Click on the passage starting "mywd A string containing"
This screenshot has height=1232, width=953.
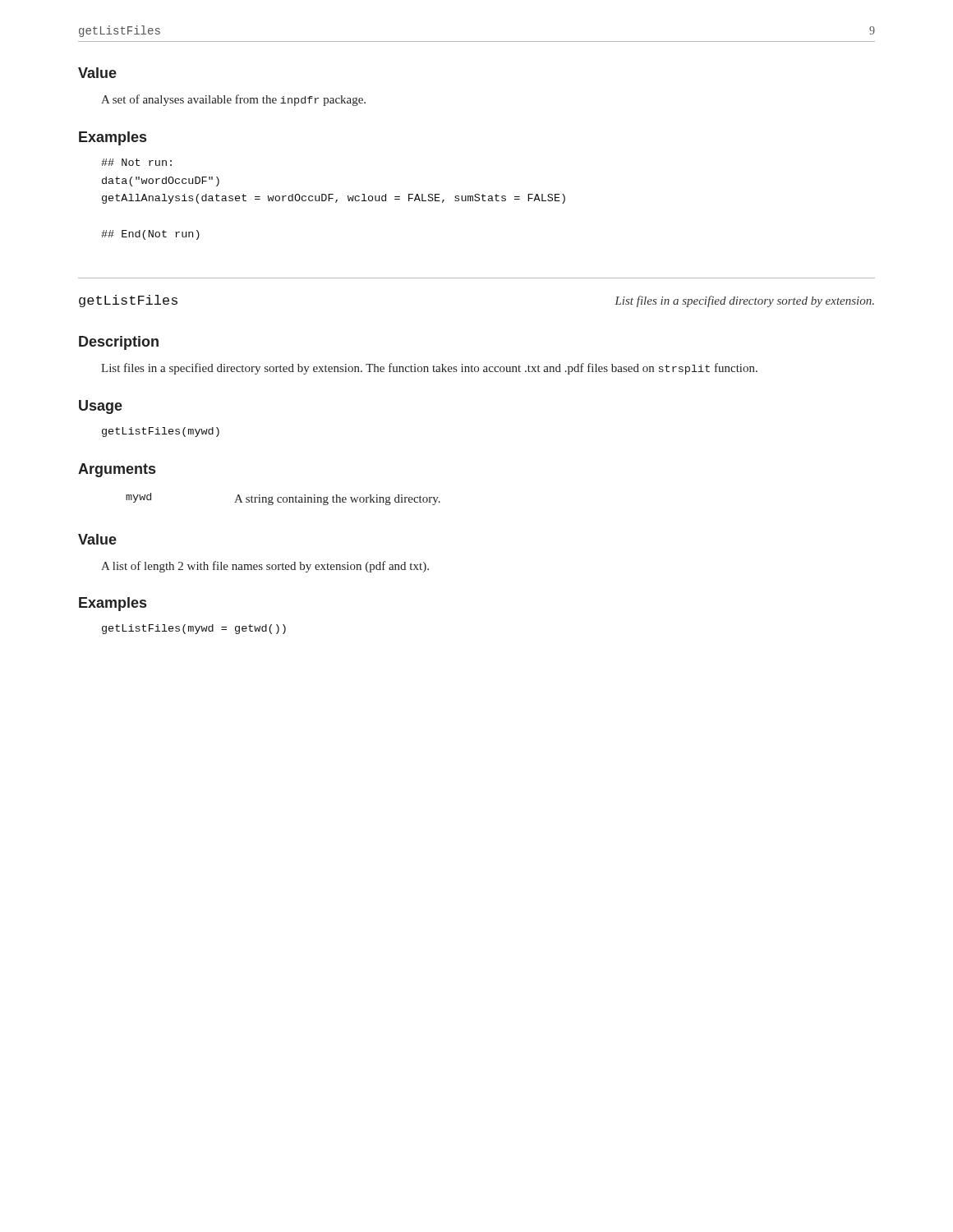pos(283,499)
